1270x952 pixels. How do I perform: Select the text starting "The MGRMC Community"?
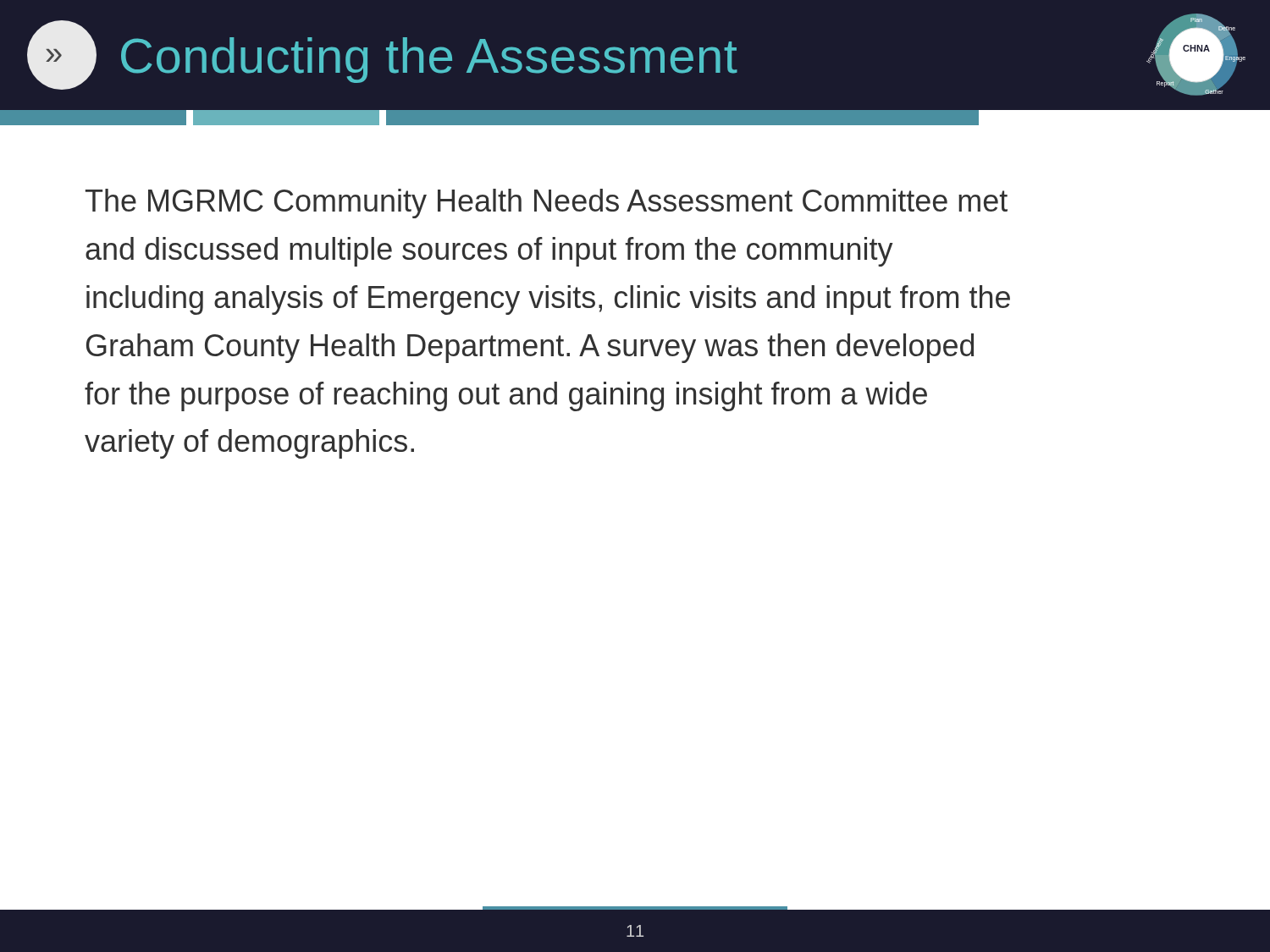(x=548, y=321)
